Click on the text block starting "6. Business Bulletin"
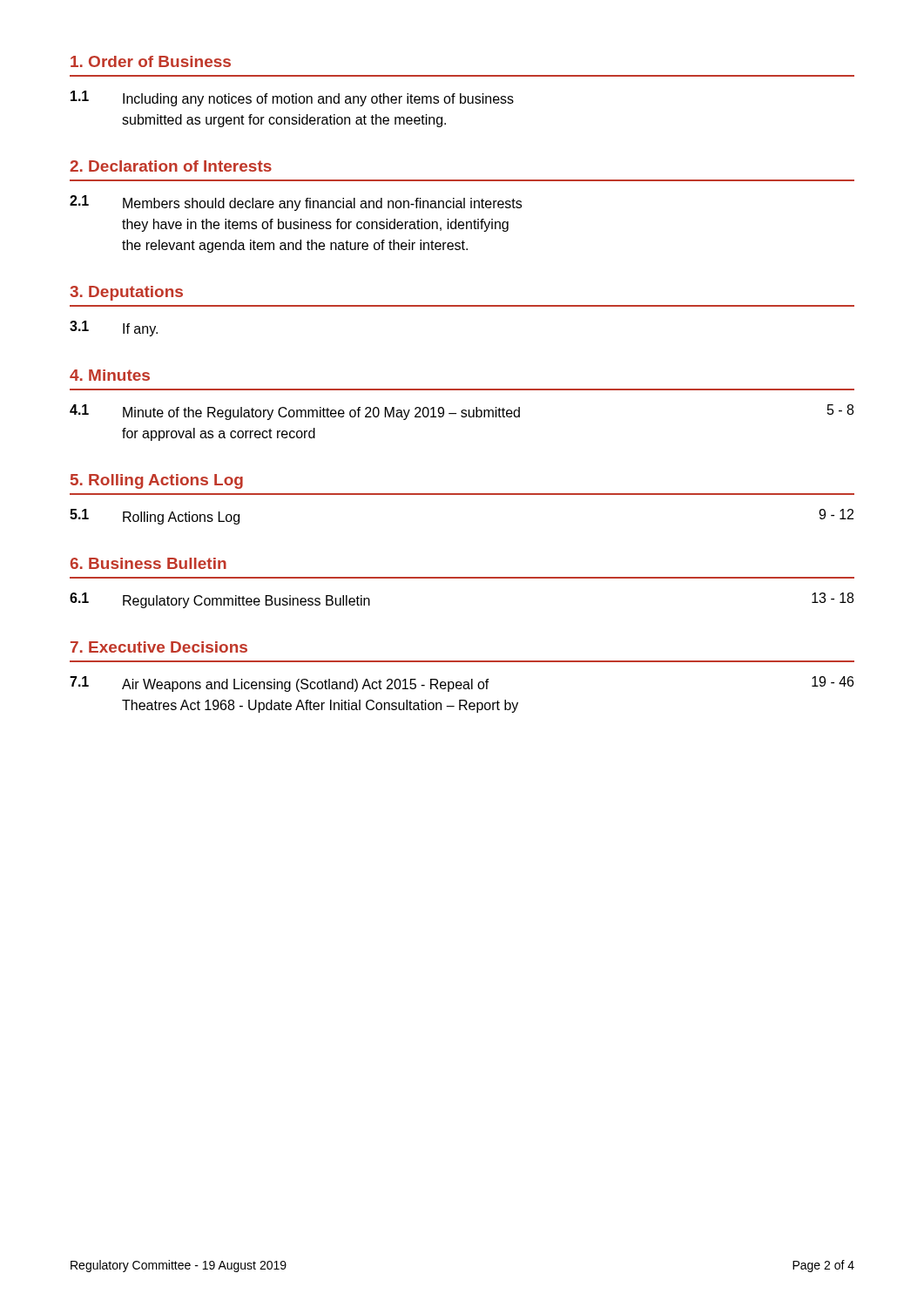924x1307 pixels. 462,566
